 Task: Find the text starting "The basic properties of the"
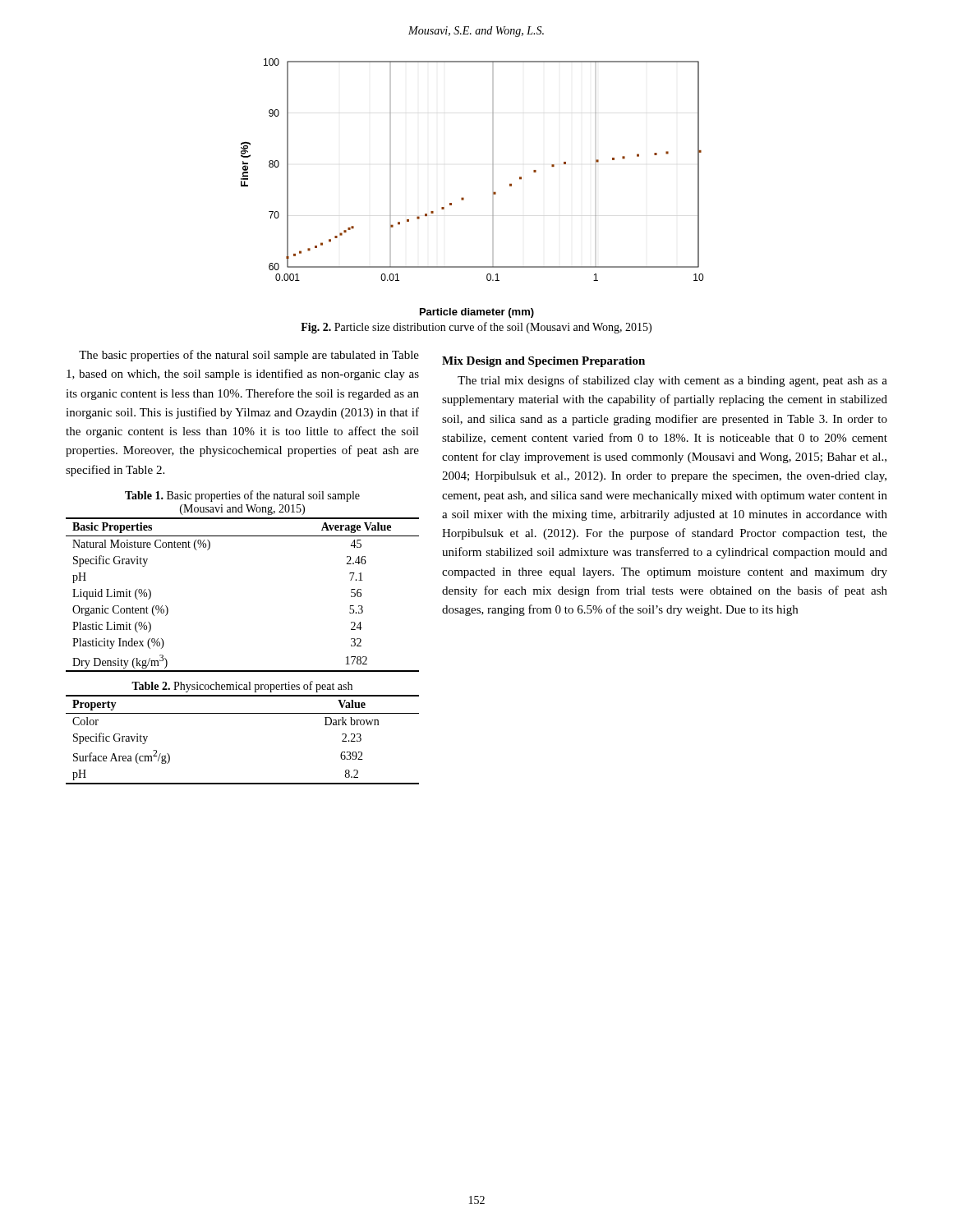[242, 412]
